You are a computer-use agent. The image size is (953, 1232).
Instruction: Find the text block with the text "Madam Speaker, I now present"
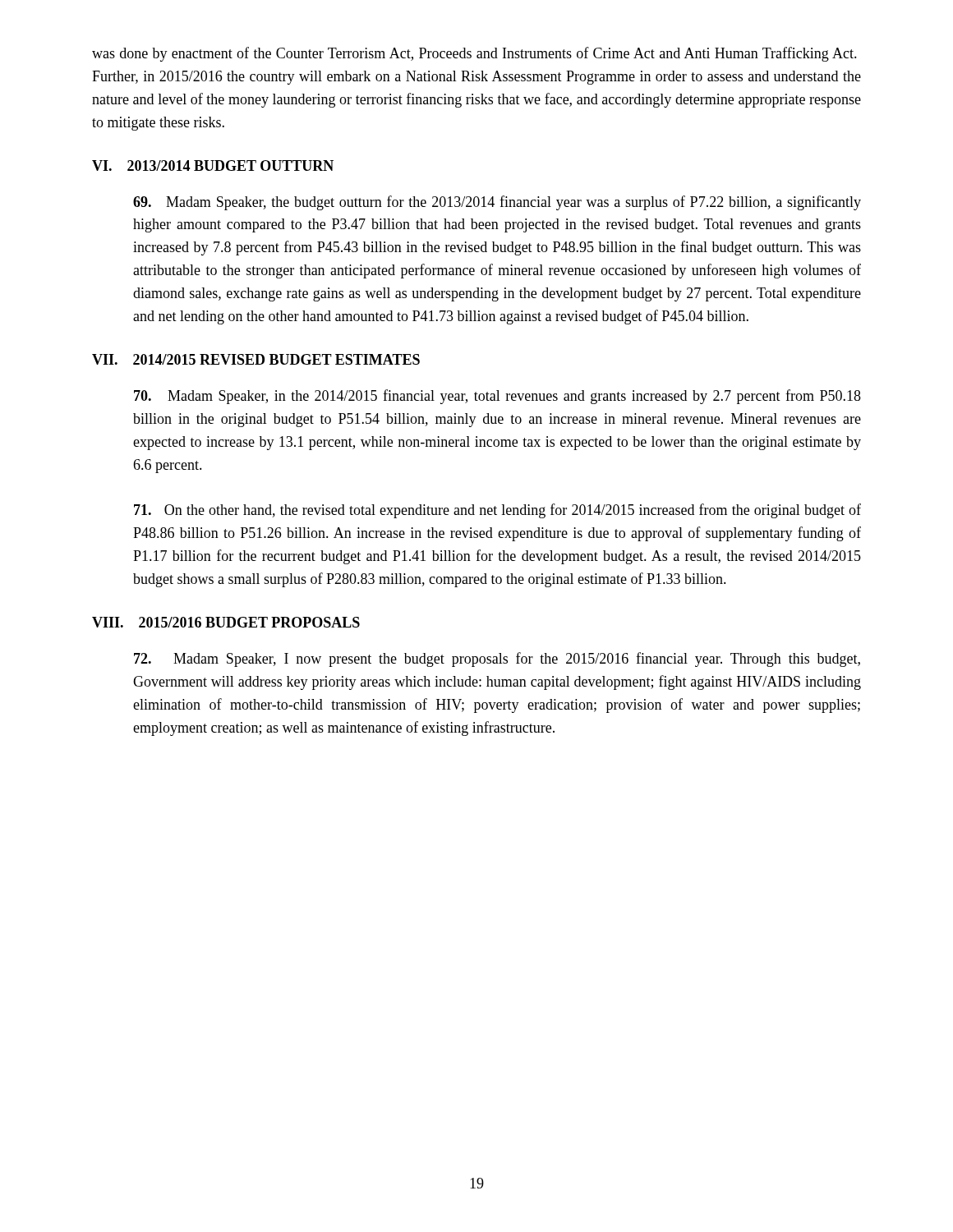point(497,693)
